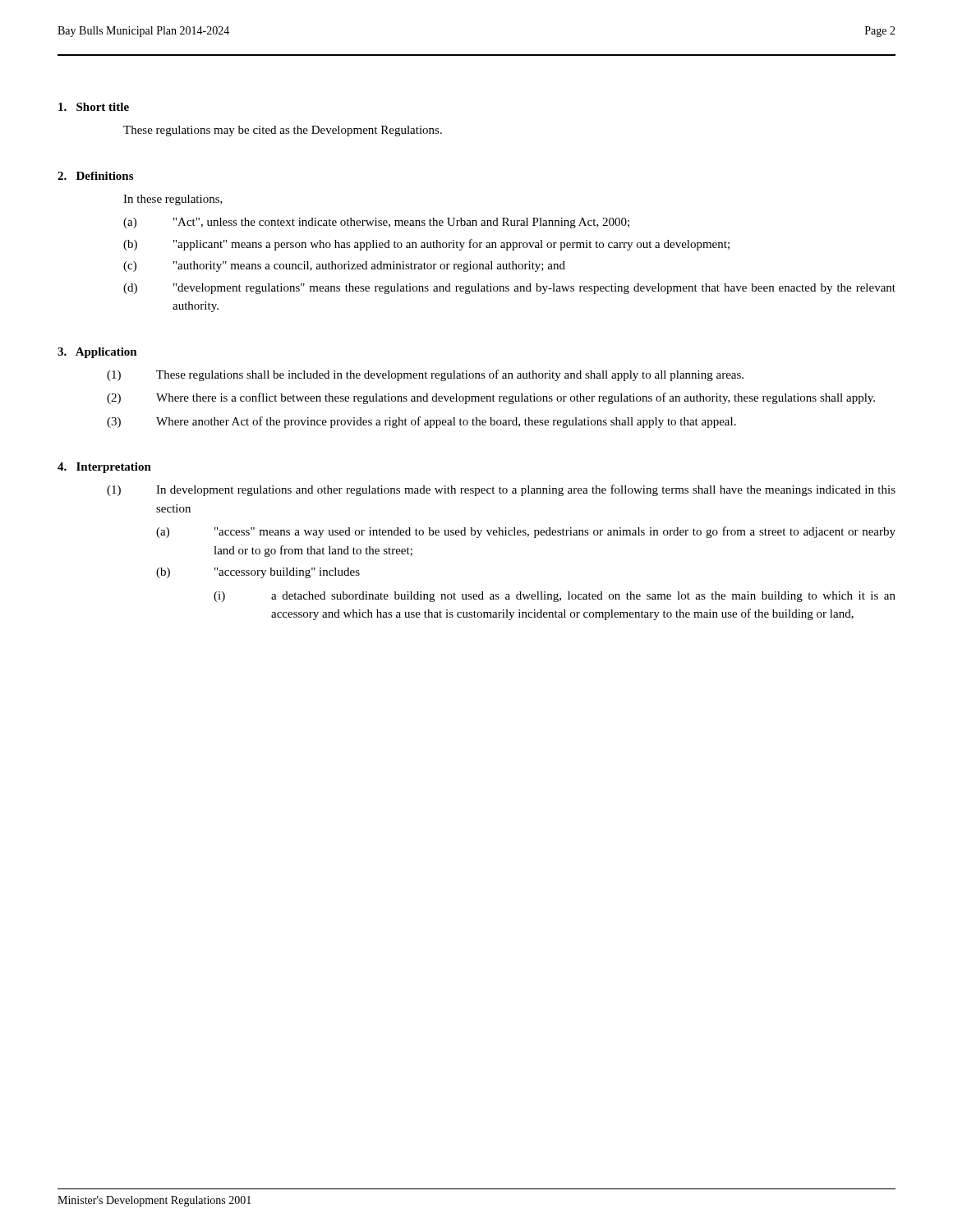Select the list item with the text "(b) "applicant" means"
953x1232 pixels.
pyautogui.click(x=509, y=244)
